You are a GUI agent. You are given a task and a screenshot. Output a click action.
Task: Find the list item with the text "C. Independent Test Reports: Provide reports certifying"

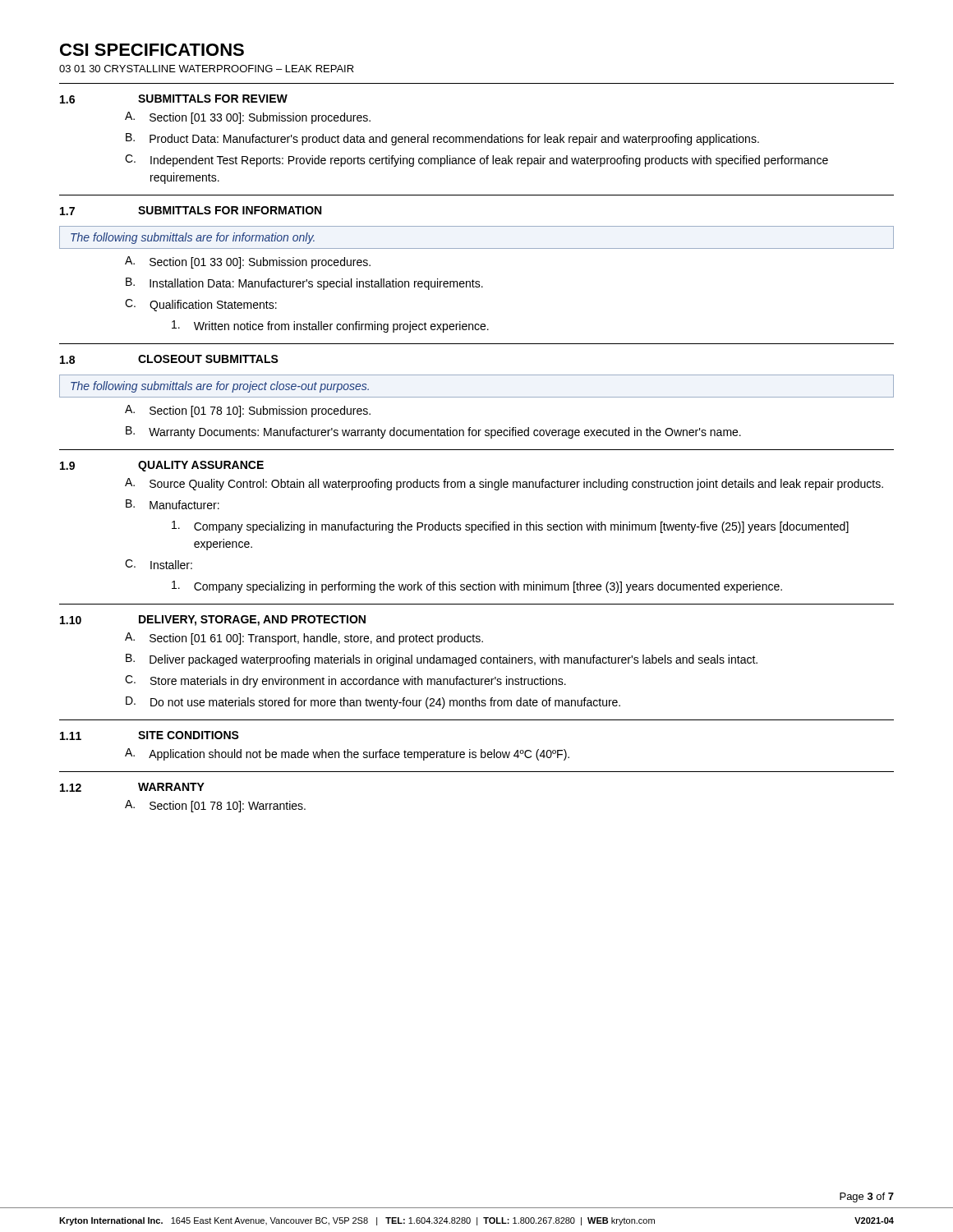coord(476,169)
